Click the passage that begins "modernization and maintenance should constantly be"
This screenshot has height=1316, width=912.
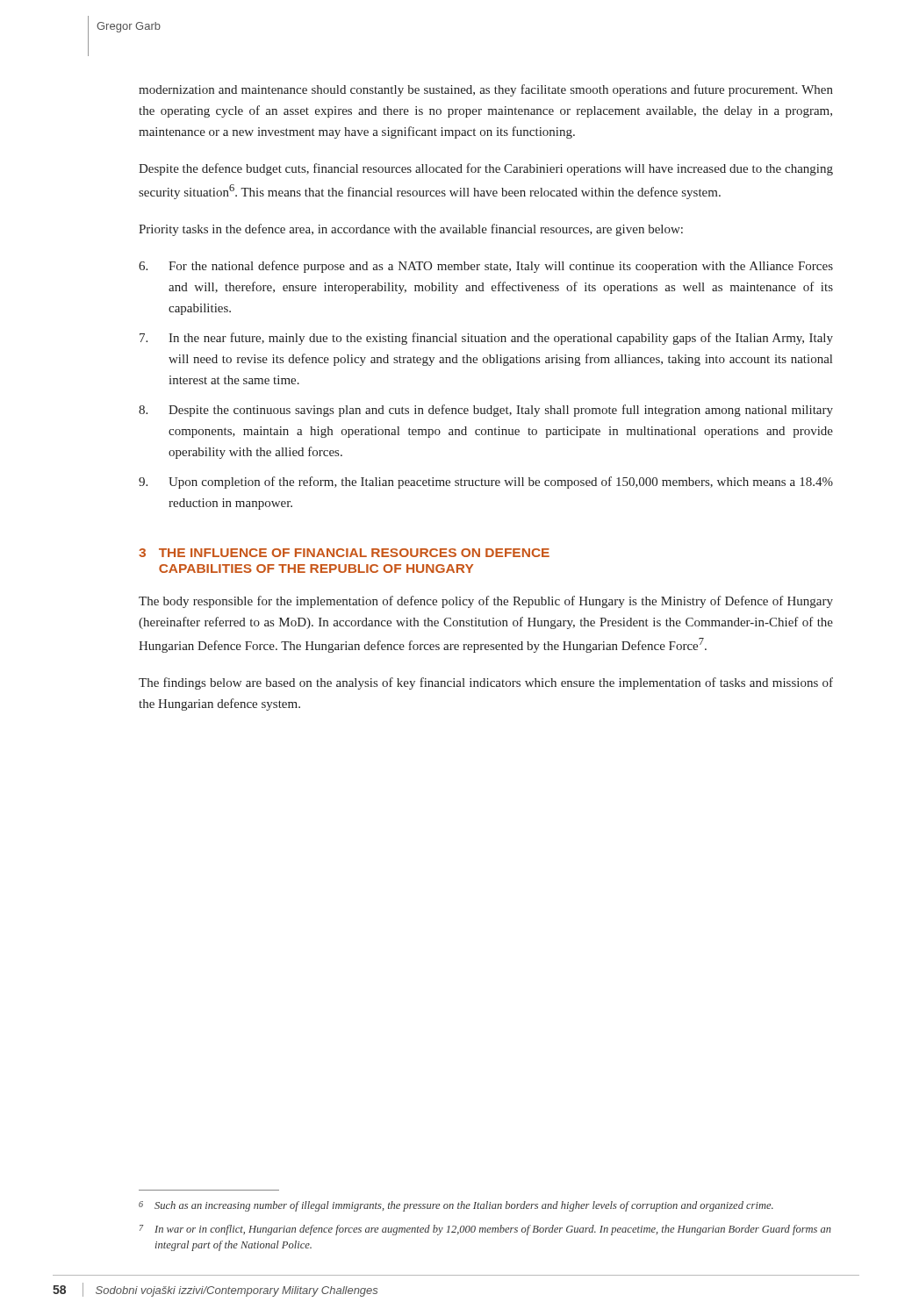click(486, 111)
